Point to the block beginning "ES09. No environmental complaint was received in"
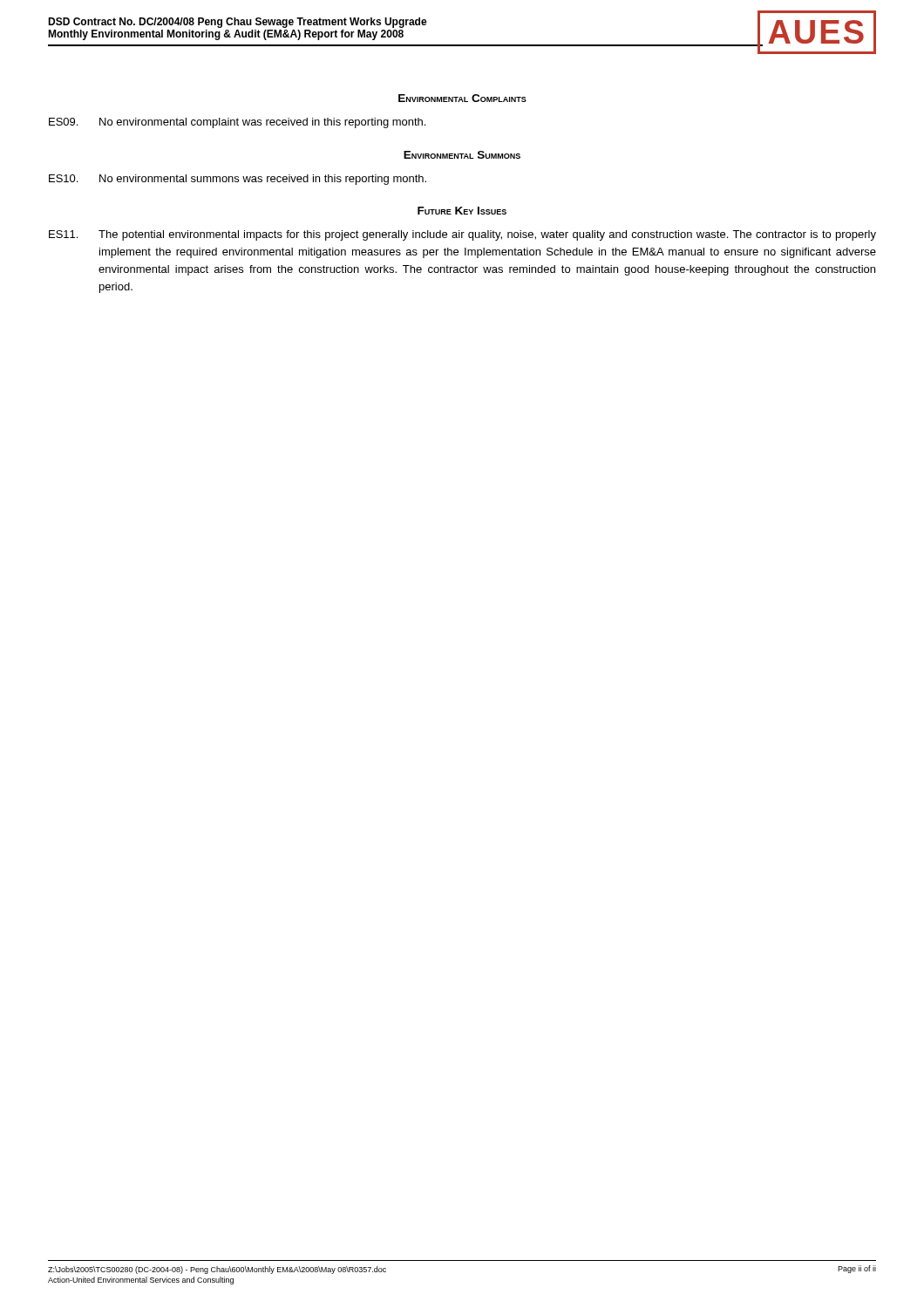This screenshot has height=1308, width=924. click(x=237, y=123)
